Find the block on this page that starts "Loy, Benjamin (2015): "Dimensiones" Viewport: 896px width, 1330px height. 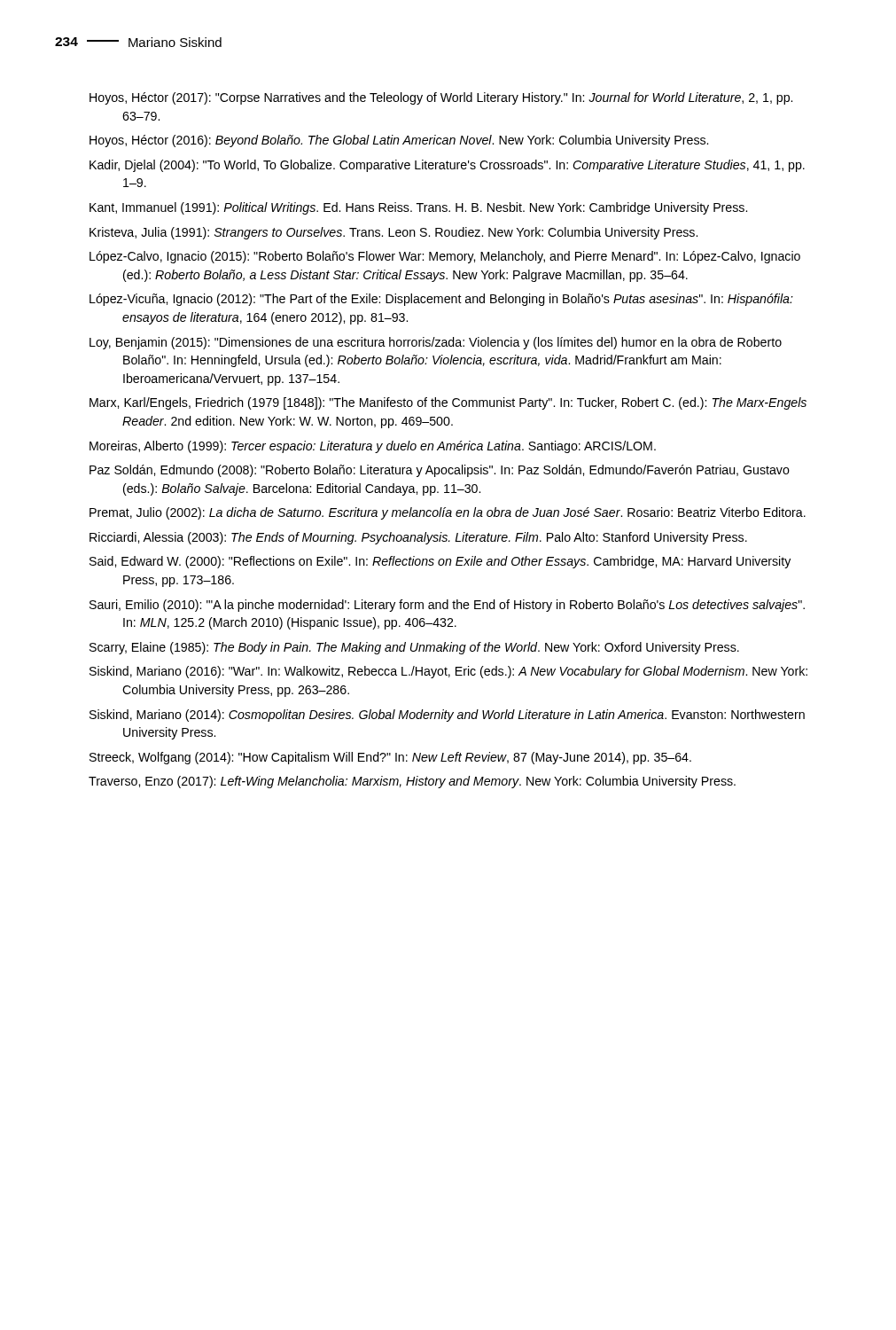tap(435, 360)
